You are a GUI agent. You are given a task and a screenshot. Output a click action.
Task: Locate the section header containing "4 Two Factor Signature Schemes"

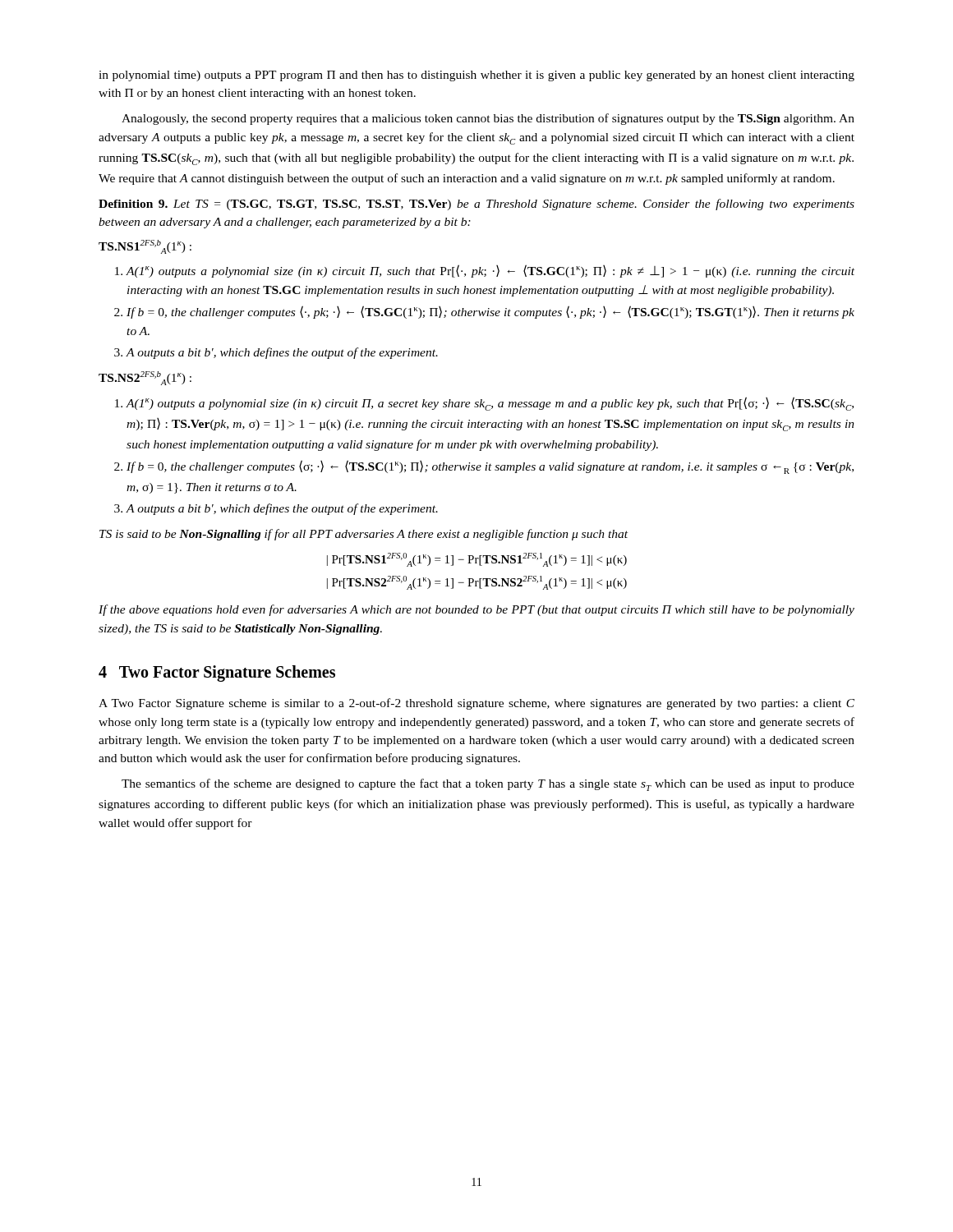pos(217,672)
